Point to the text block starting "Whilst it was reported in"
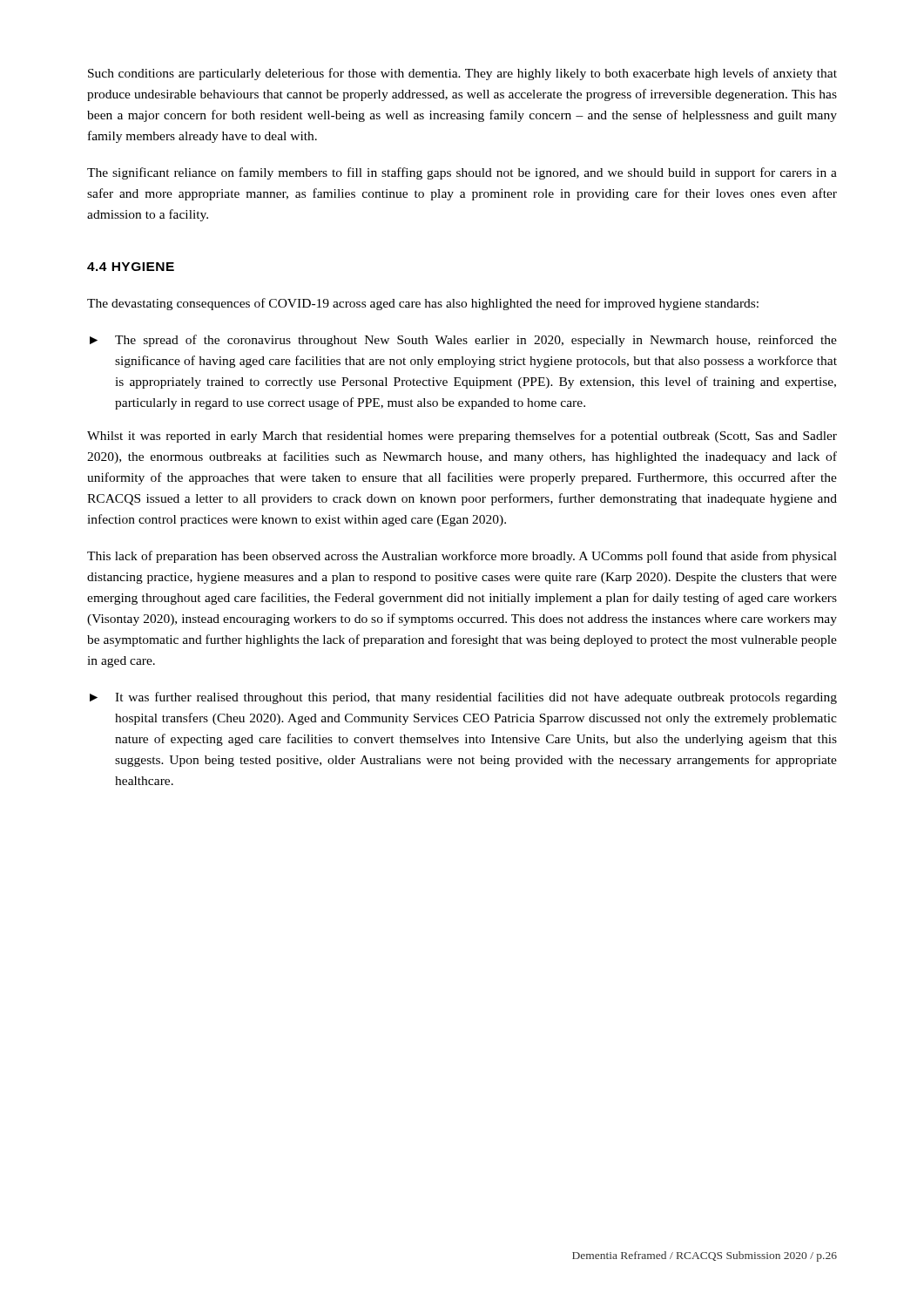The height and width of the screenshot is (1307, 924). (462, 477)
